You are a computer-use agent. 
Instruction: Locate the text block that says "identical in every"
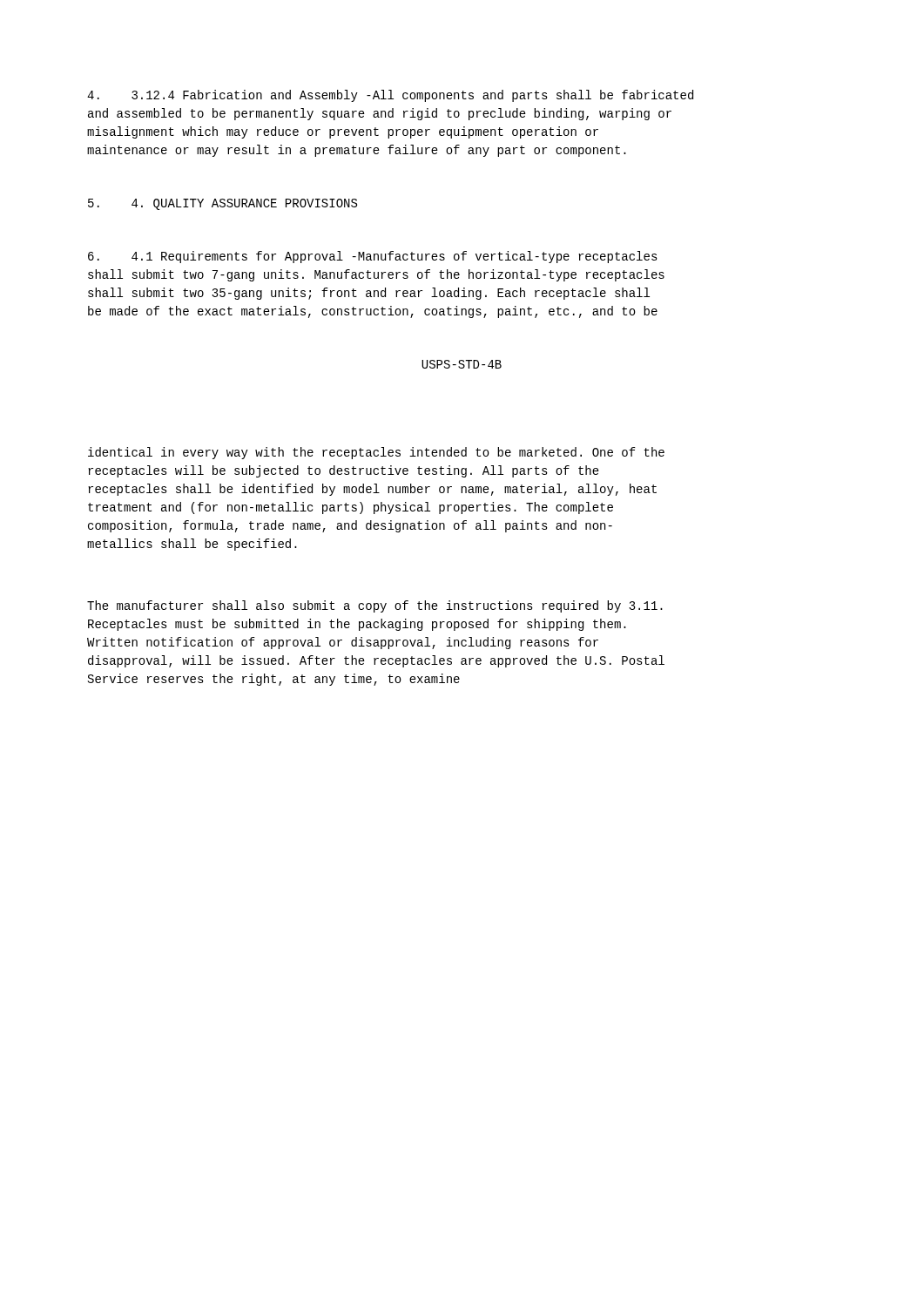click(x=376, y=499)
